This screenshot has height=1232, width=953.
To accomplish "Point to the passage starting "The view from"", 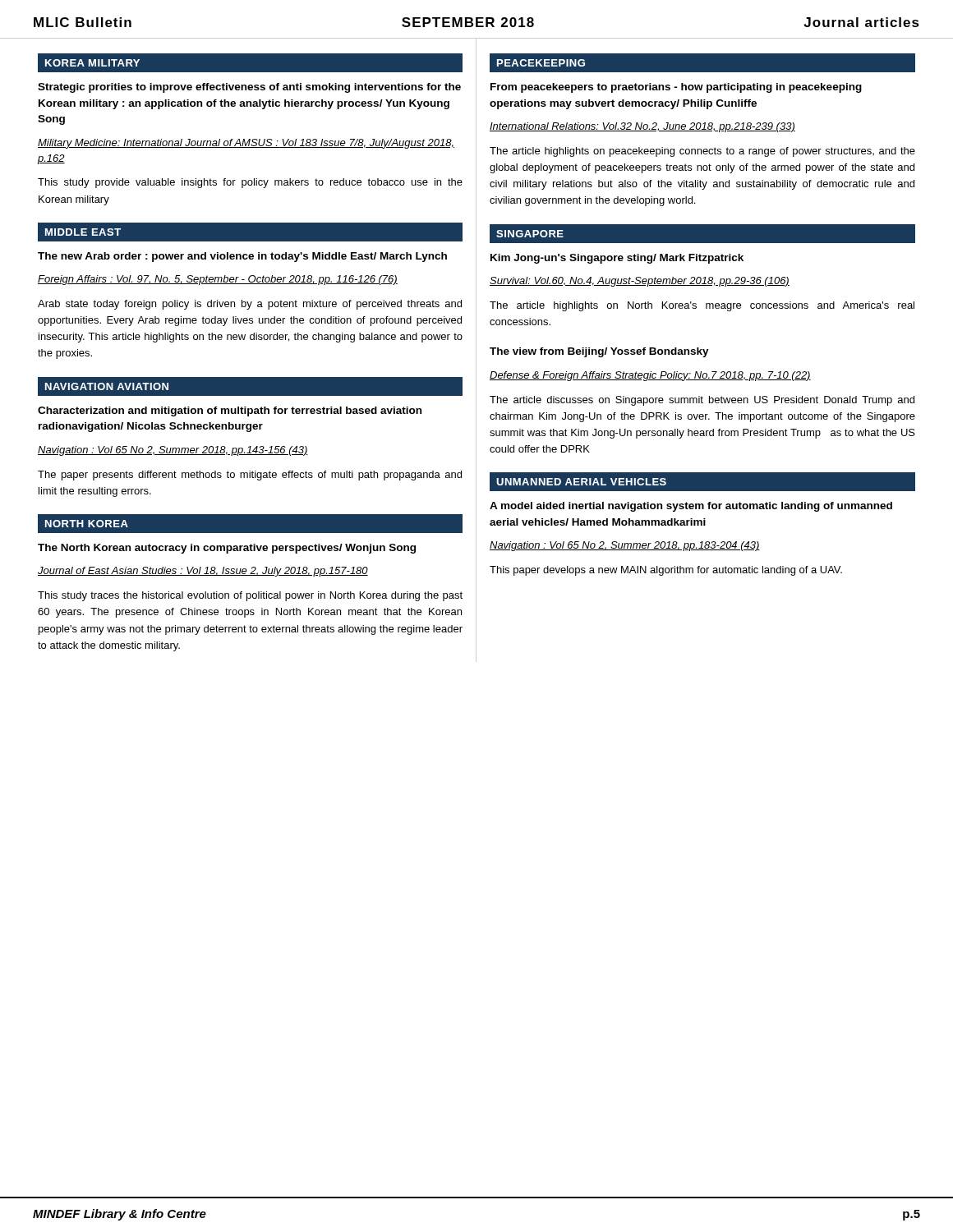I will coord(599,351).
